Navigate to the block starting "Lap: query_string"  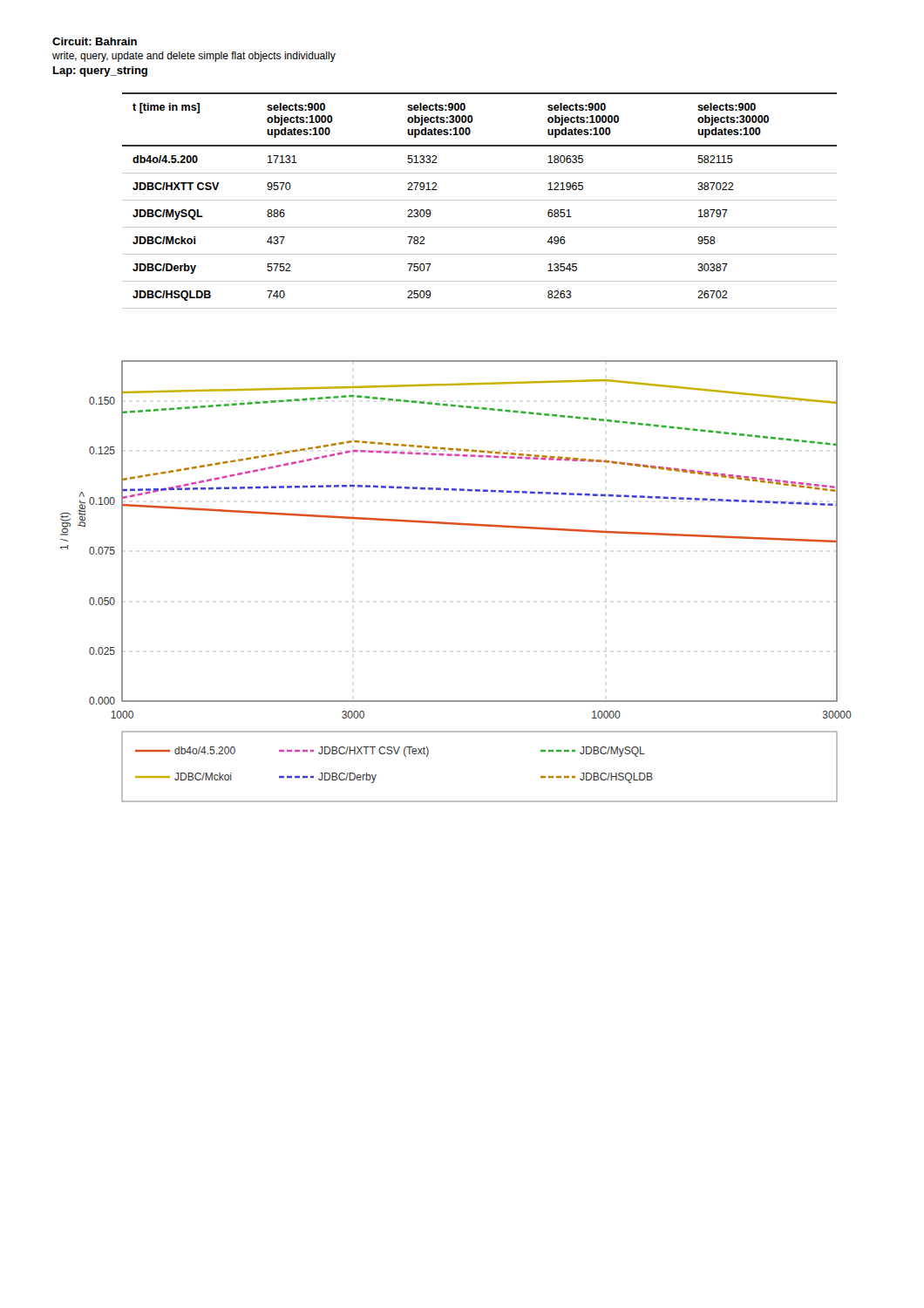100,70
